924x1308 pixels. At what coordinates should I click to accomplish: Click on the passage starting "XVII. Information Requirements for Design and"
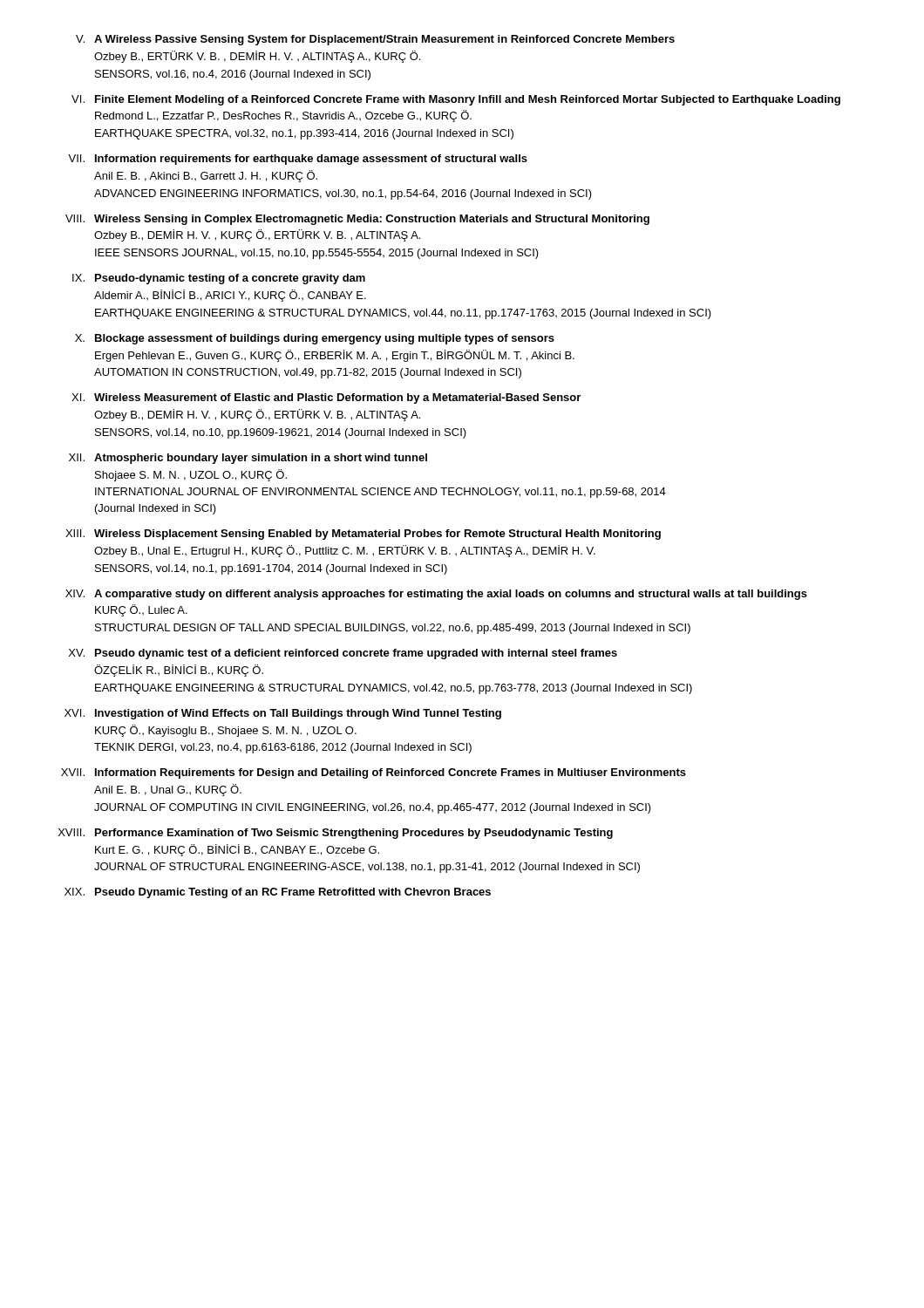[x=374, y=773]
